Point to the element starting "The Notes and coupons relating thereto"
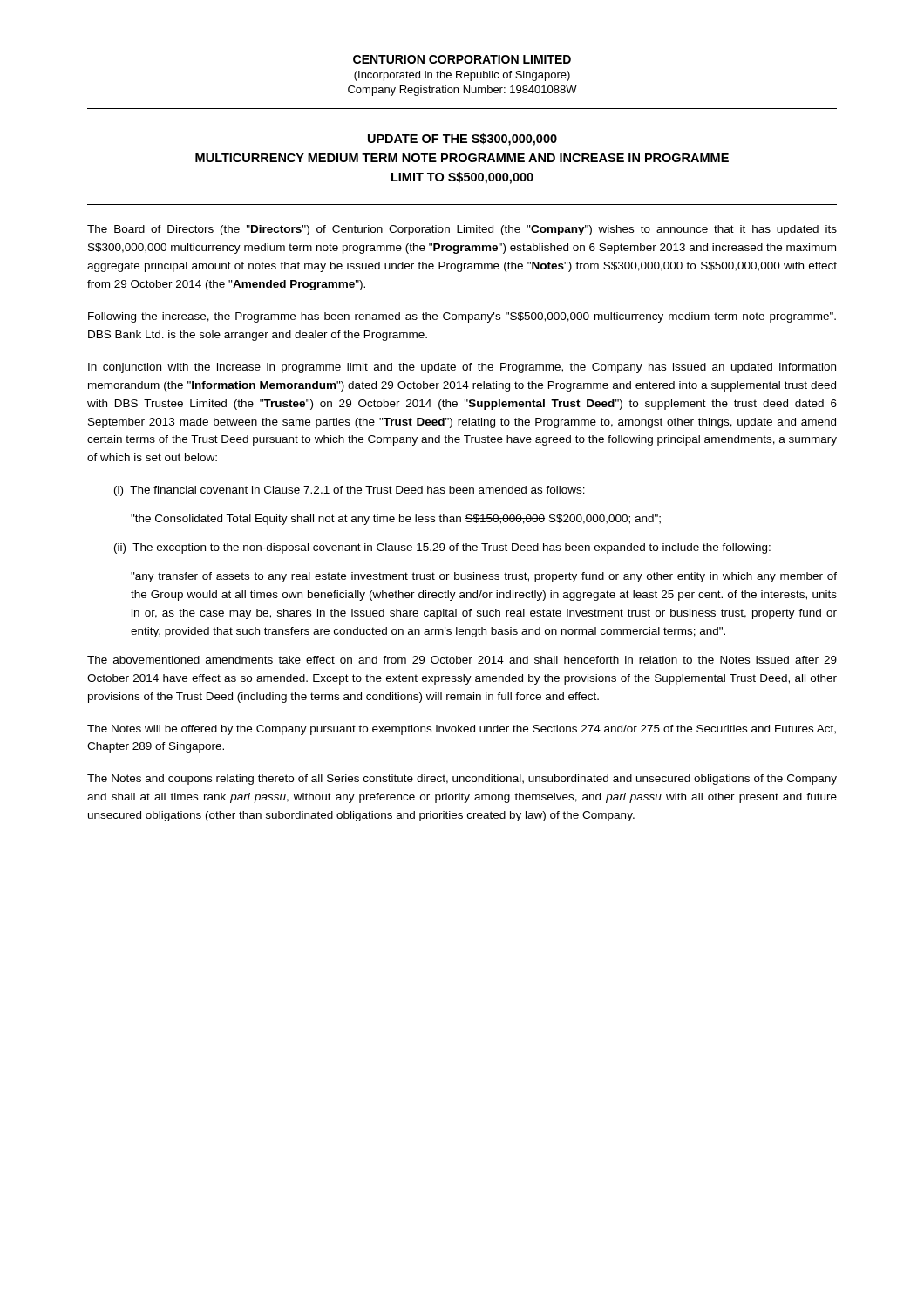 pos(462,797)
